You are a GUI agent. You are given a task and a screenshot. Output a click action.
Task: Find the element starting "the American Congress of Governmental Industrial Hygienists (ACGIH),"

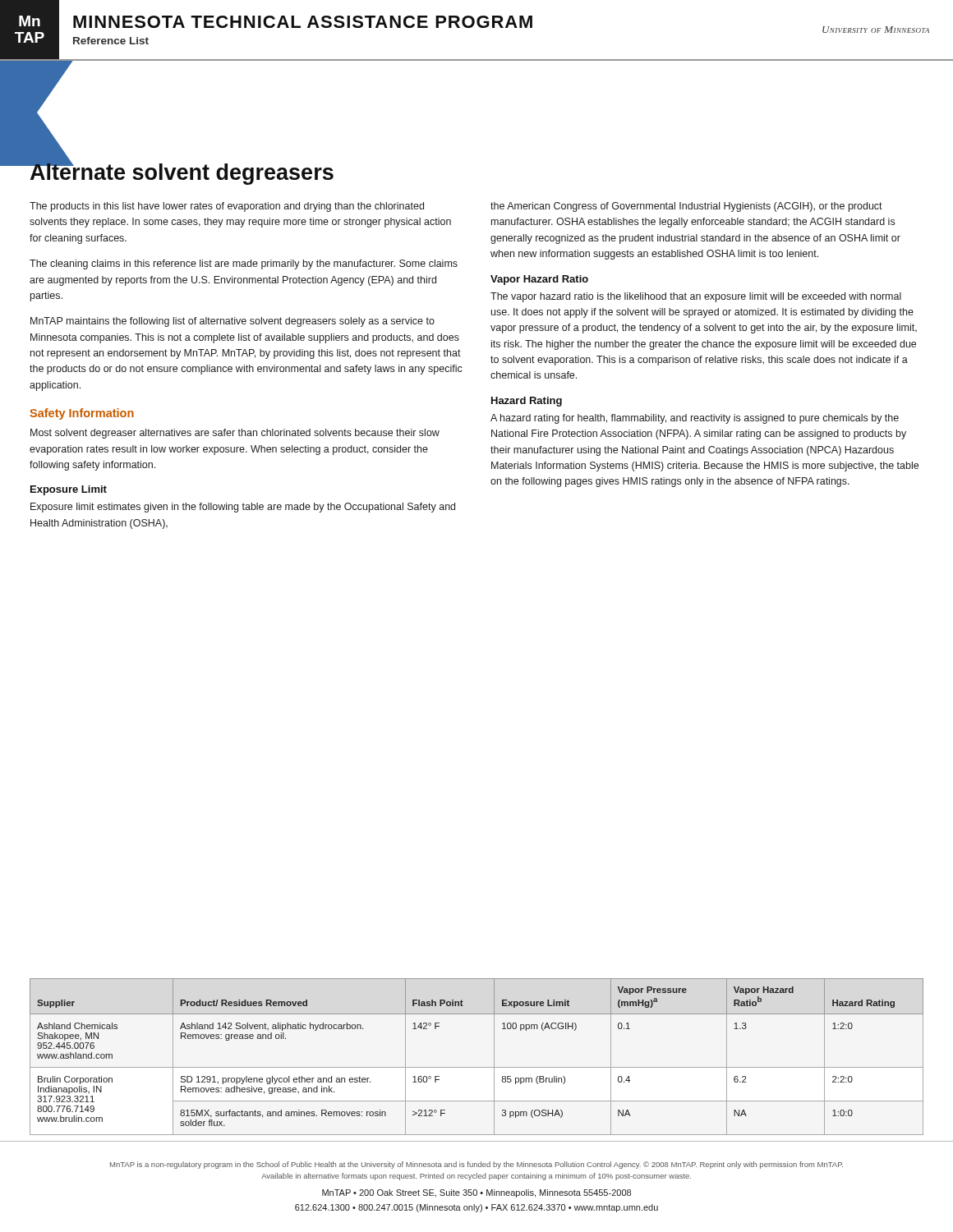695,230
